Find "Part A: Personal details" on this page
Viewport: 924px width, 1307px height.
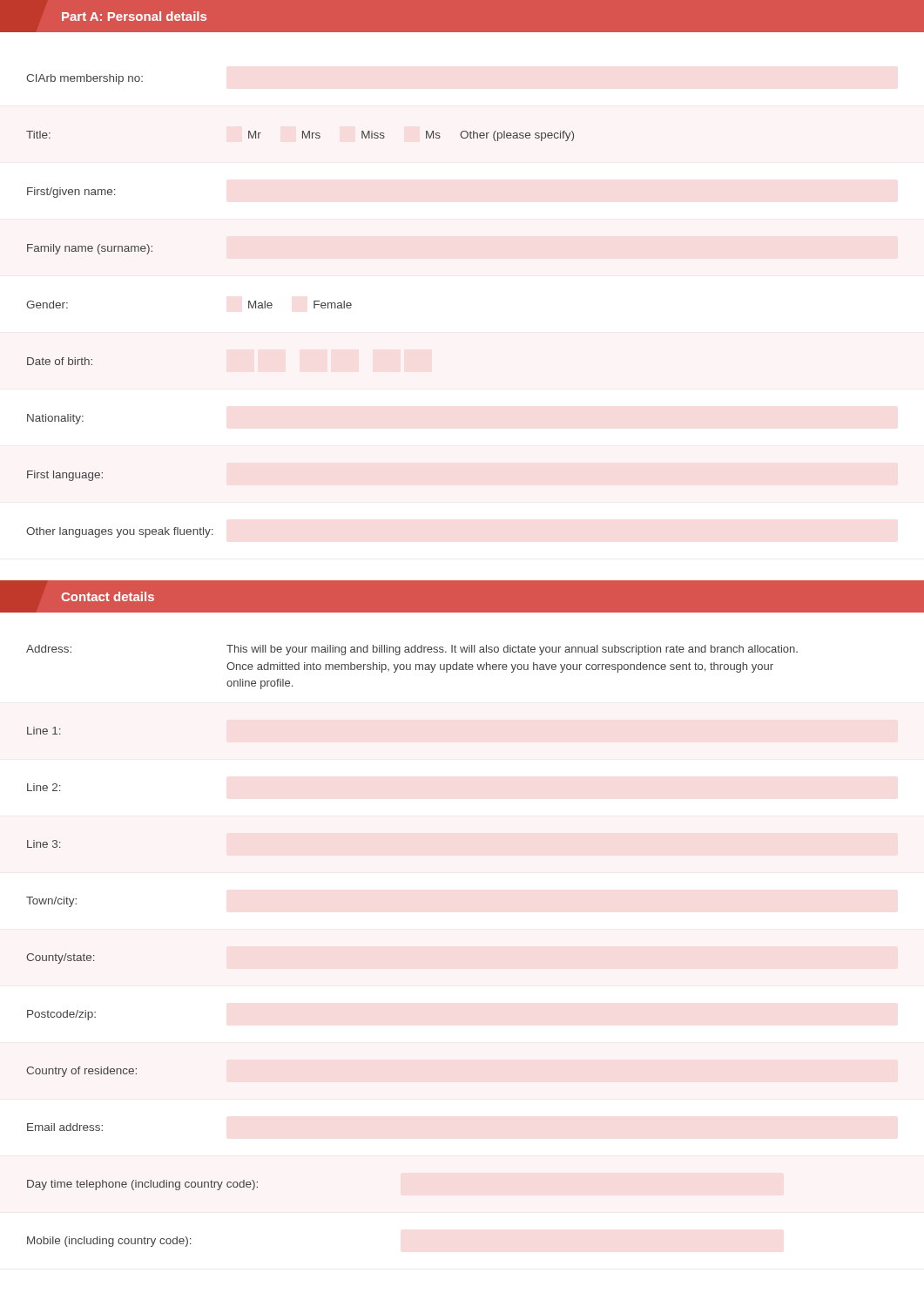pos(134,16)
